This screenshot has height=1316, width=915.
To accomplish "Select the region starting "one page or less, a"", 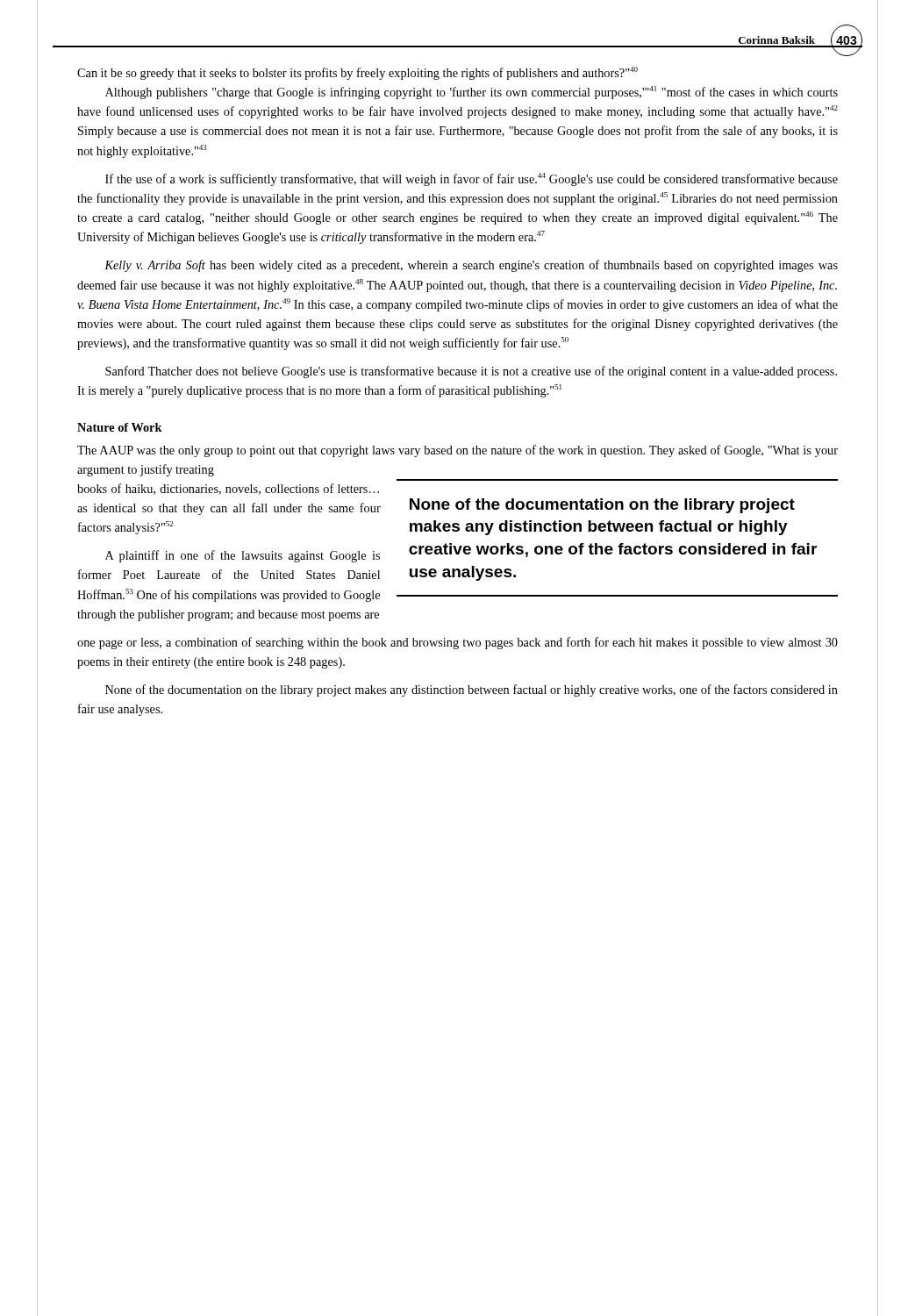I will click(458, 676).
